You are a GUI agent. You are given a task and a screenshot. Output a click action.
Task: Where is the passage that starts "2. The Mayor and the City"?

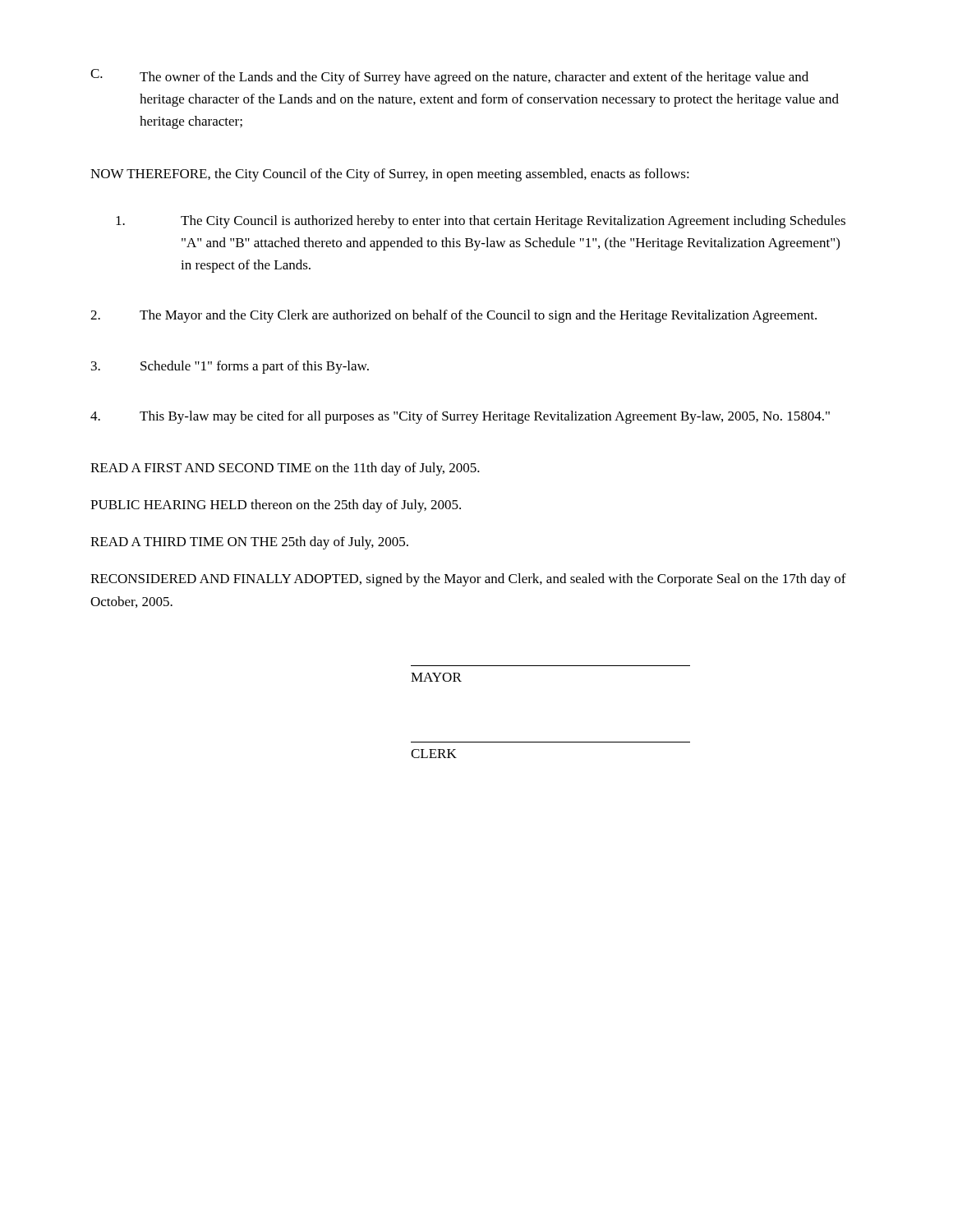tap(468, 315)
